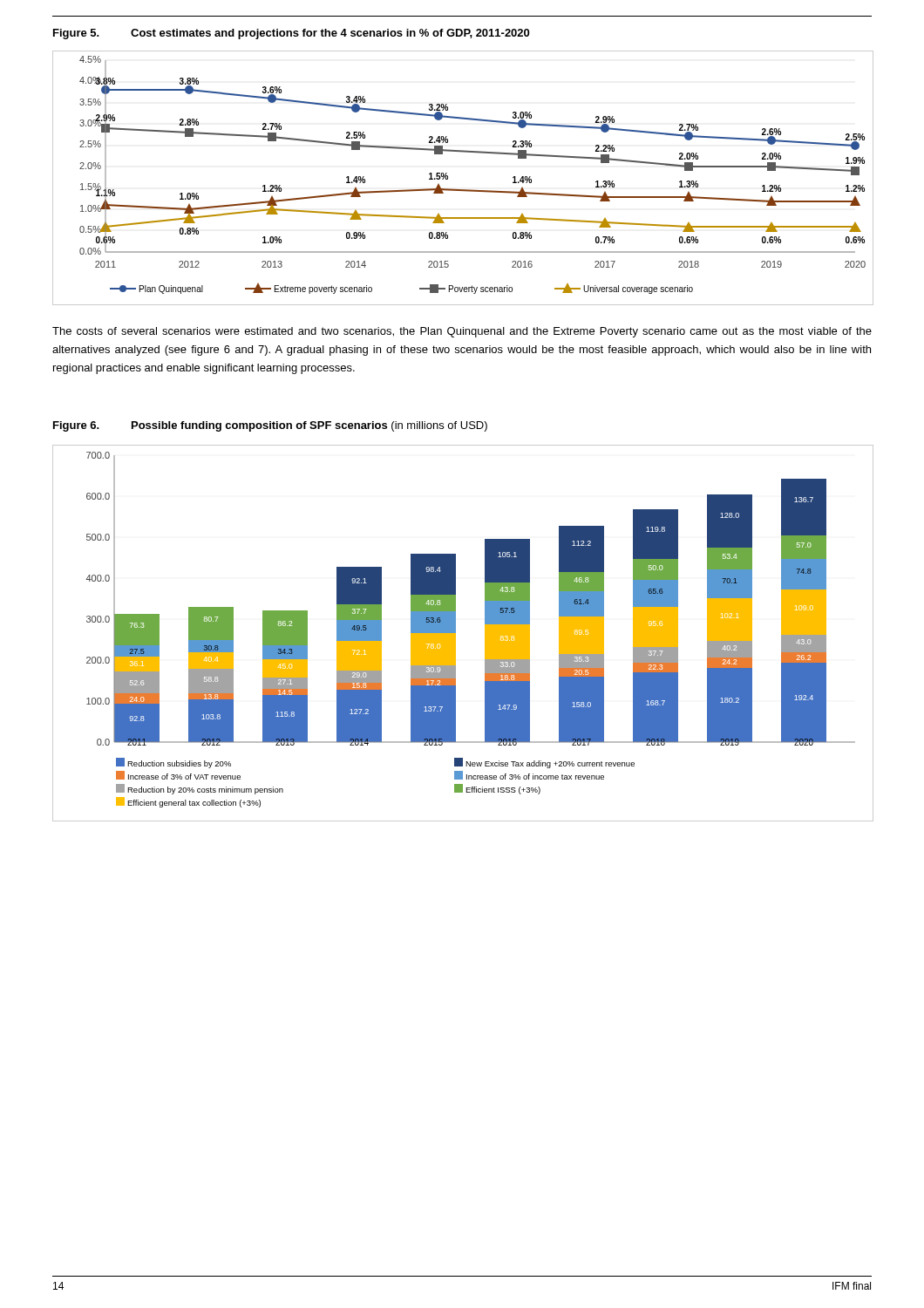Locate the stacked bar chart
The image size is (924, 1308).
click(462, 632)
